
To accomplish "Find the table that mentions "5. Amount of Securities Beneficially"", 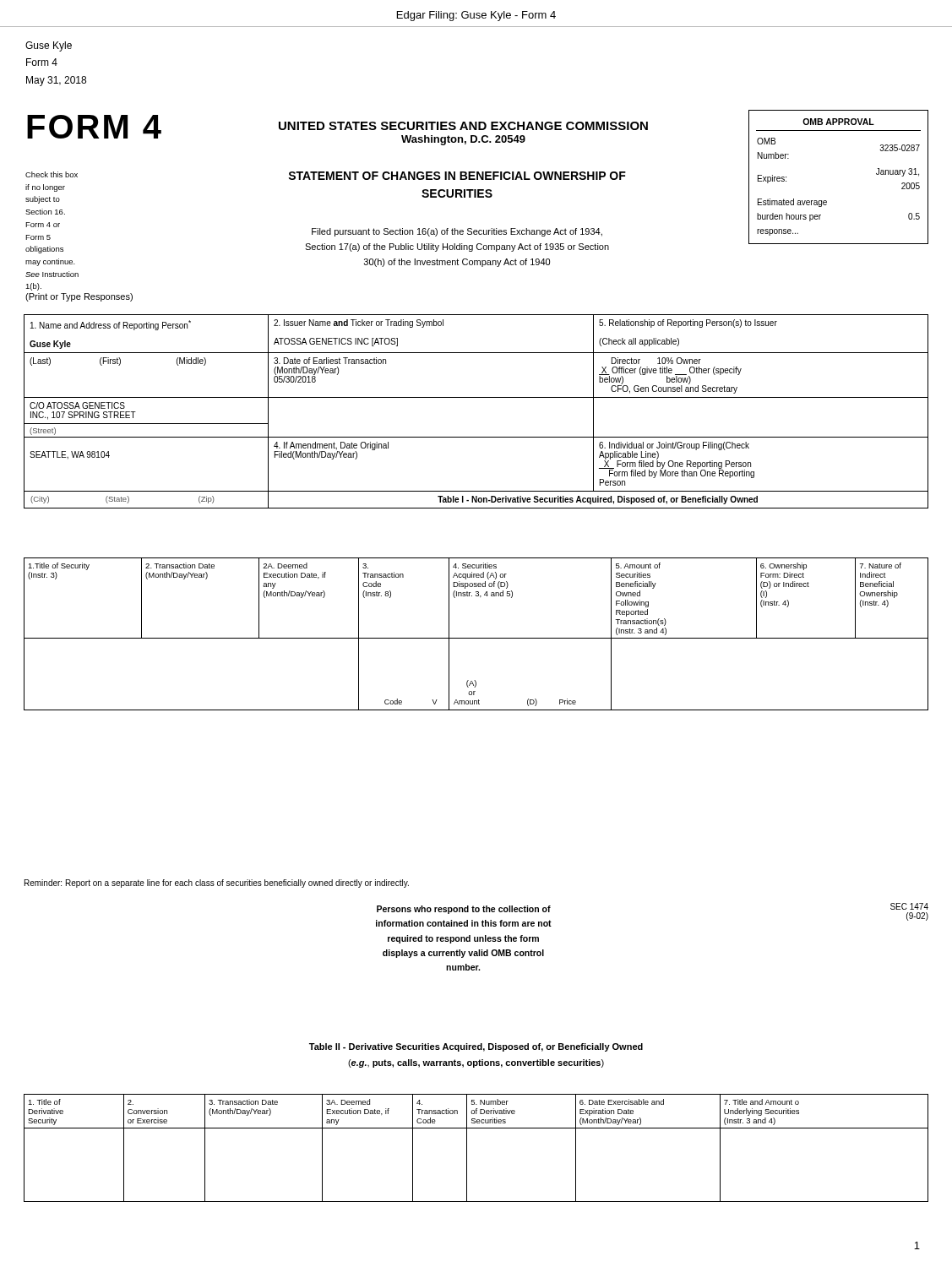I will click(x=476, y=634).
